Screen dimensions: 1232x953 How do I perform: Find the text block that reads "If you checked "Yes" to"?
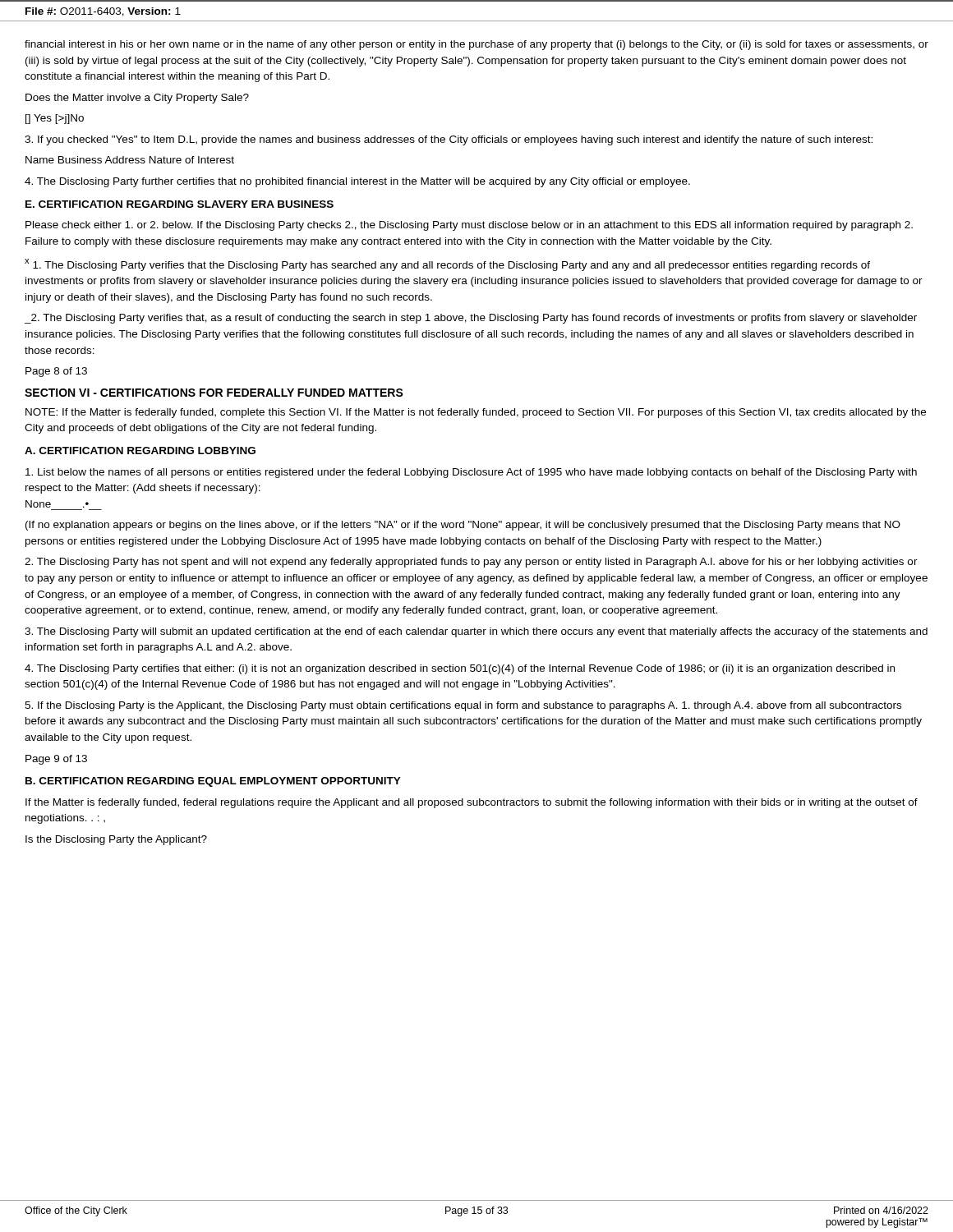pyautogui.click(x=476, y=139)
